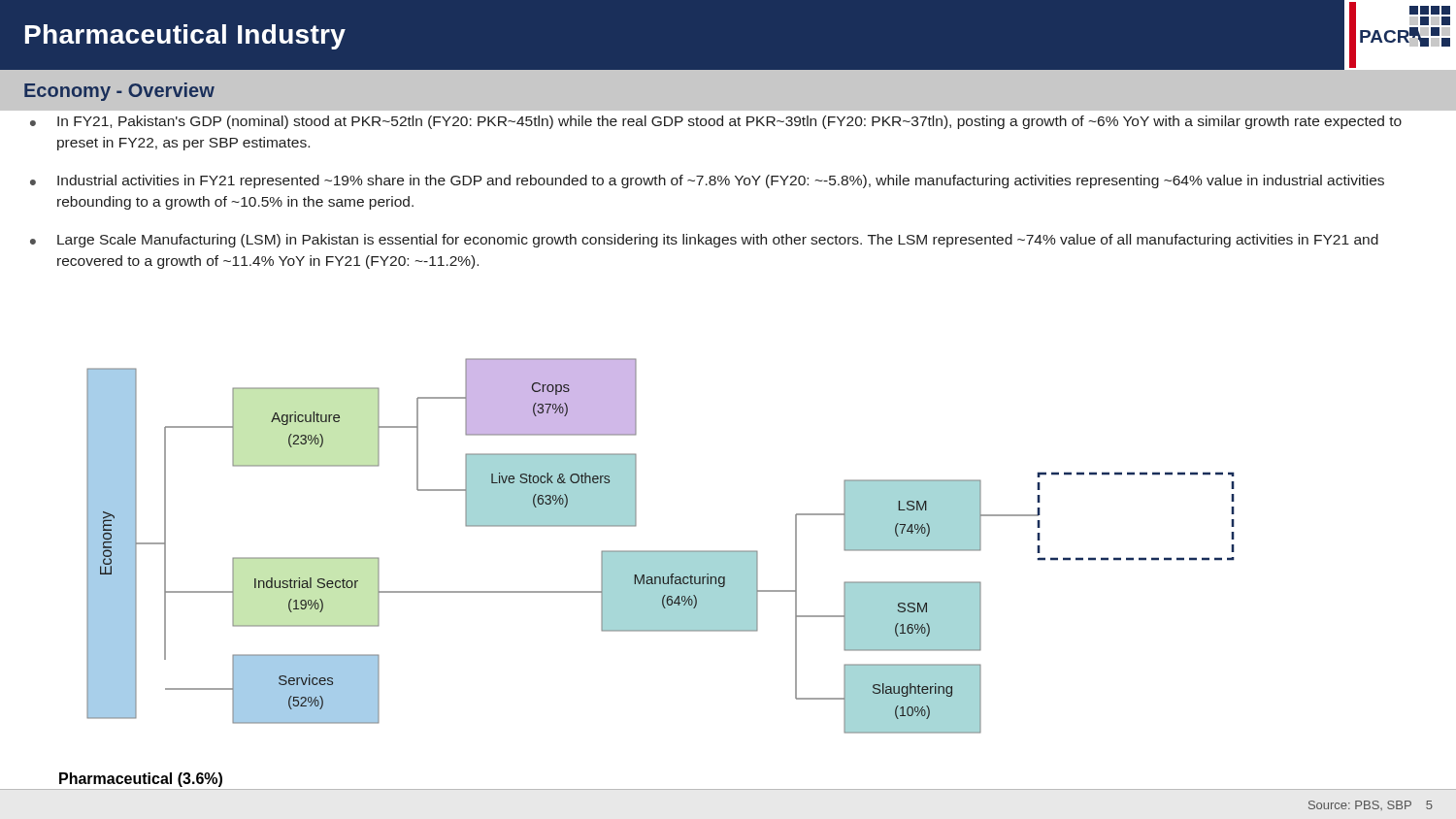
Task: Navigate to the element starting "• Large Scale Manufacturing"
Action: click(x=728, y=251)
